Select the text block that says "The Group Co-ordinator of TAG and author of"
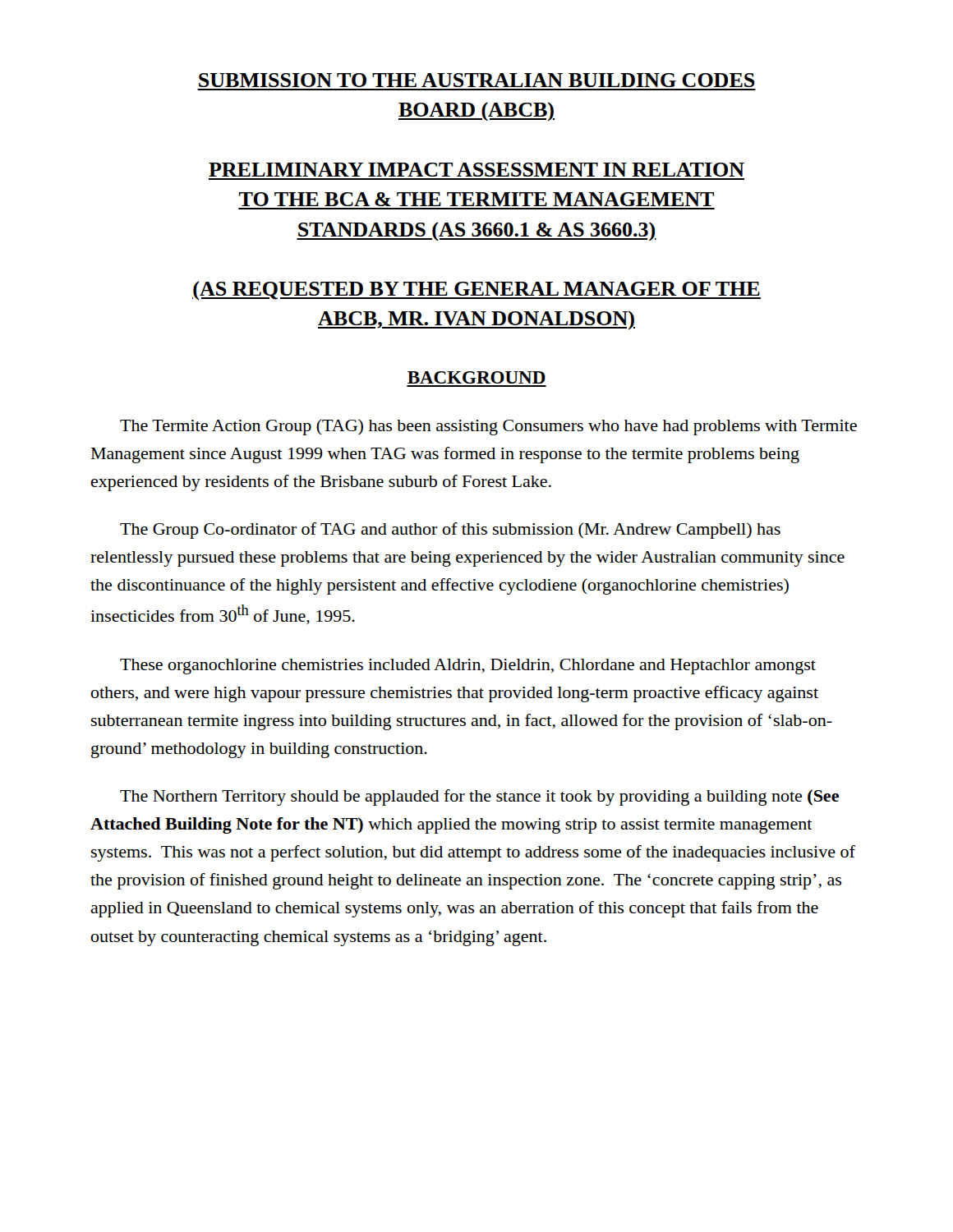 (468, 572)
